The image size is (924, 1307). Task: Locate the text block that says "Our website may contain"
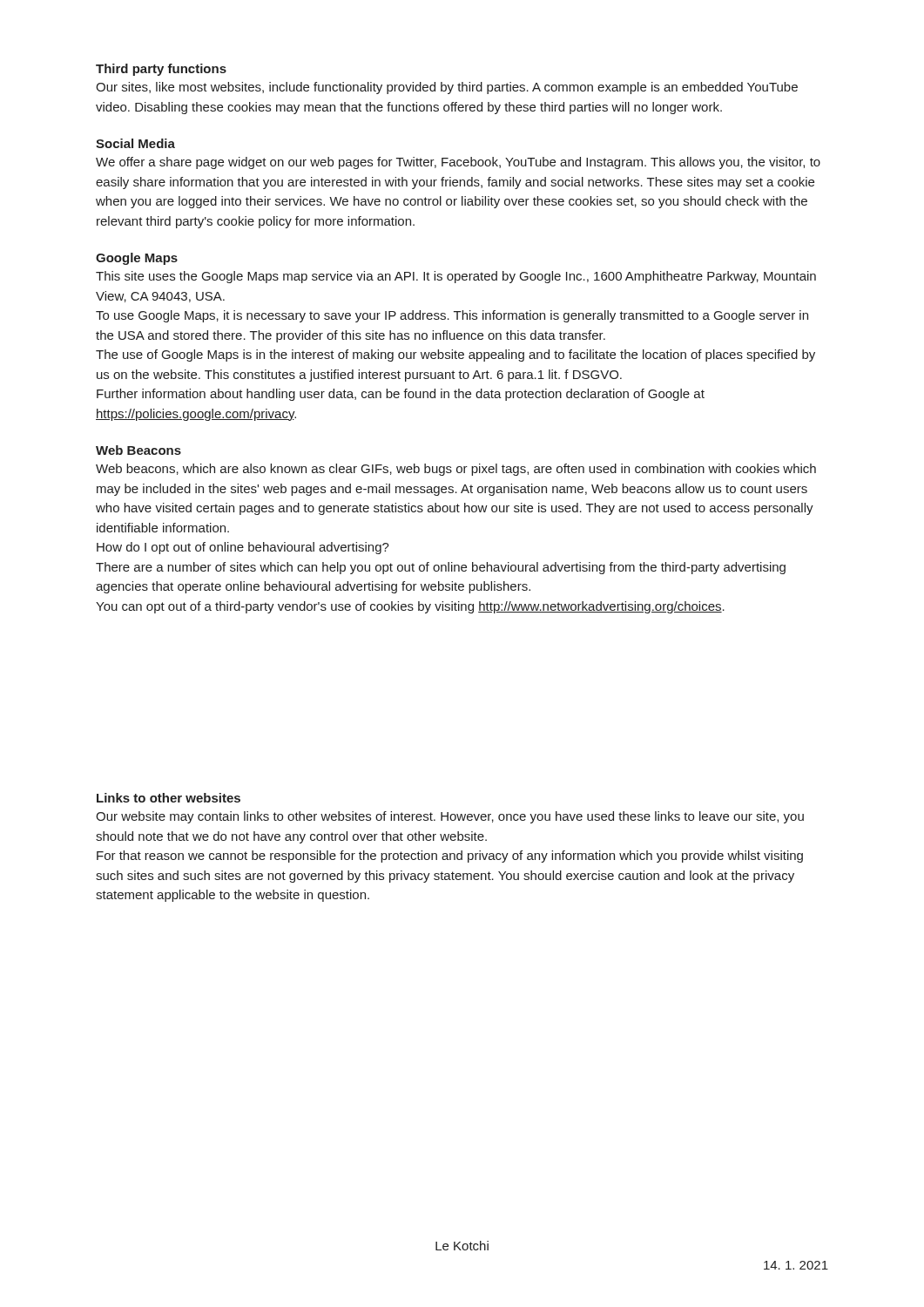tap(450, 855)
